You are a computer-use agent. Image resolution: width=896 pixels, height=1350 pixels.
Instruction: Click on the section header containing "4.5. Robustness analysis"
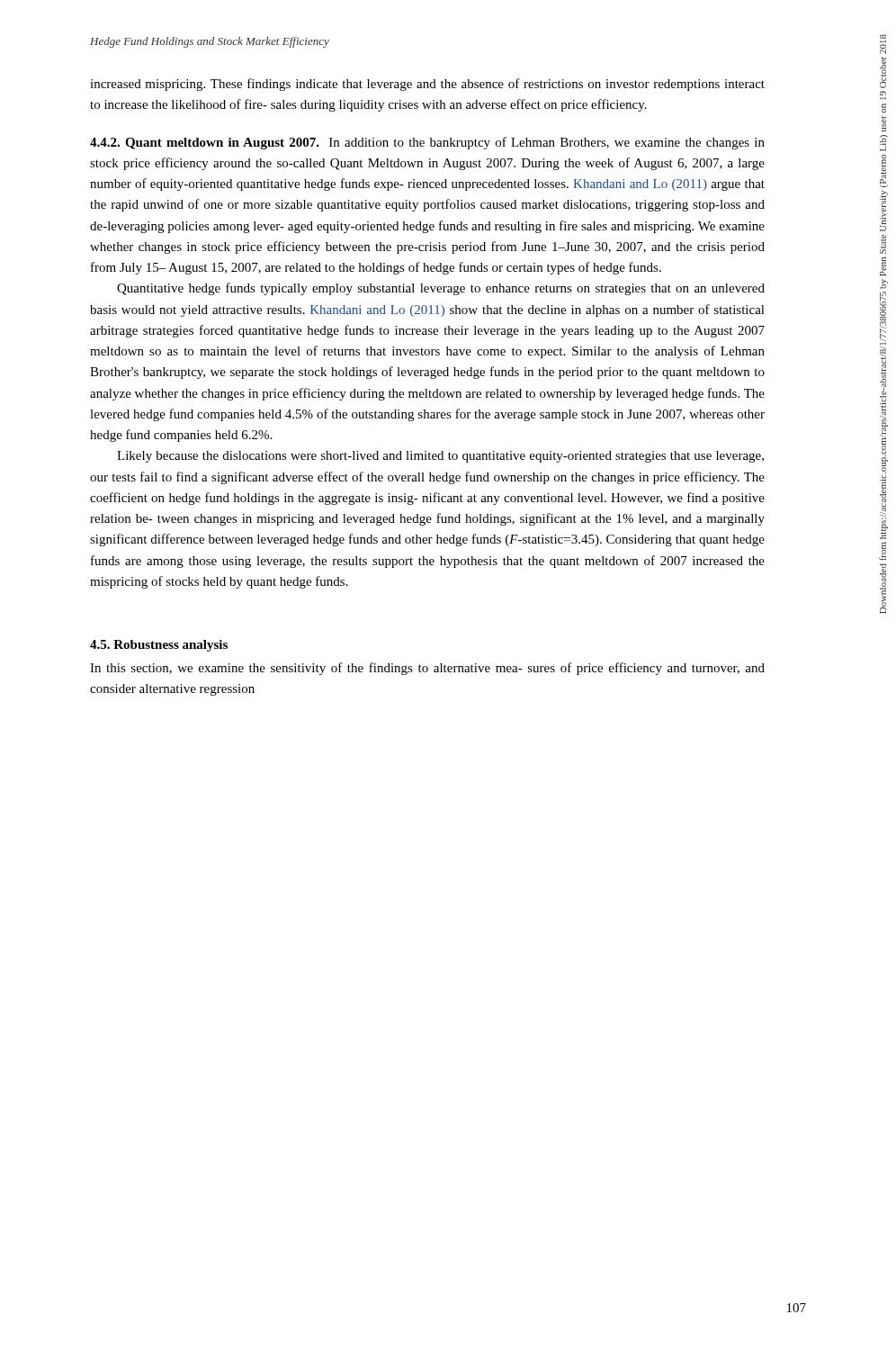[x=159, y=644]
